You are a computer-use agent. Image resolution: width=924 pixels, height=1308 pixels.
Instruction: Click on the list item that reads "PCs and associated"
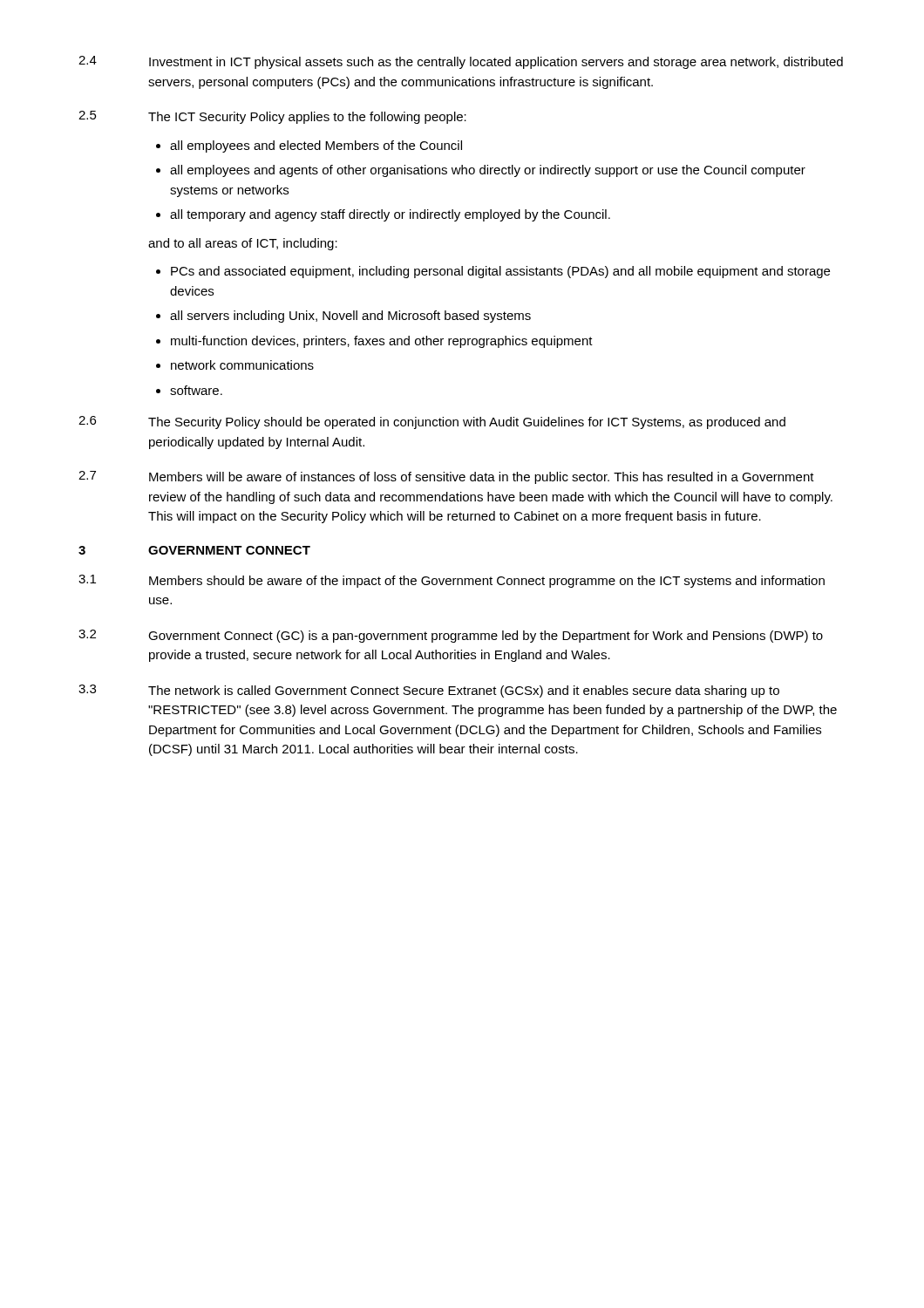500,281
